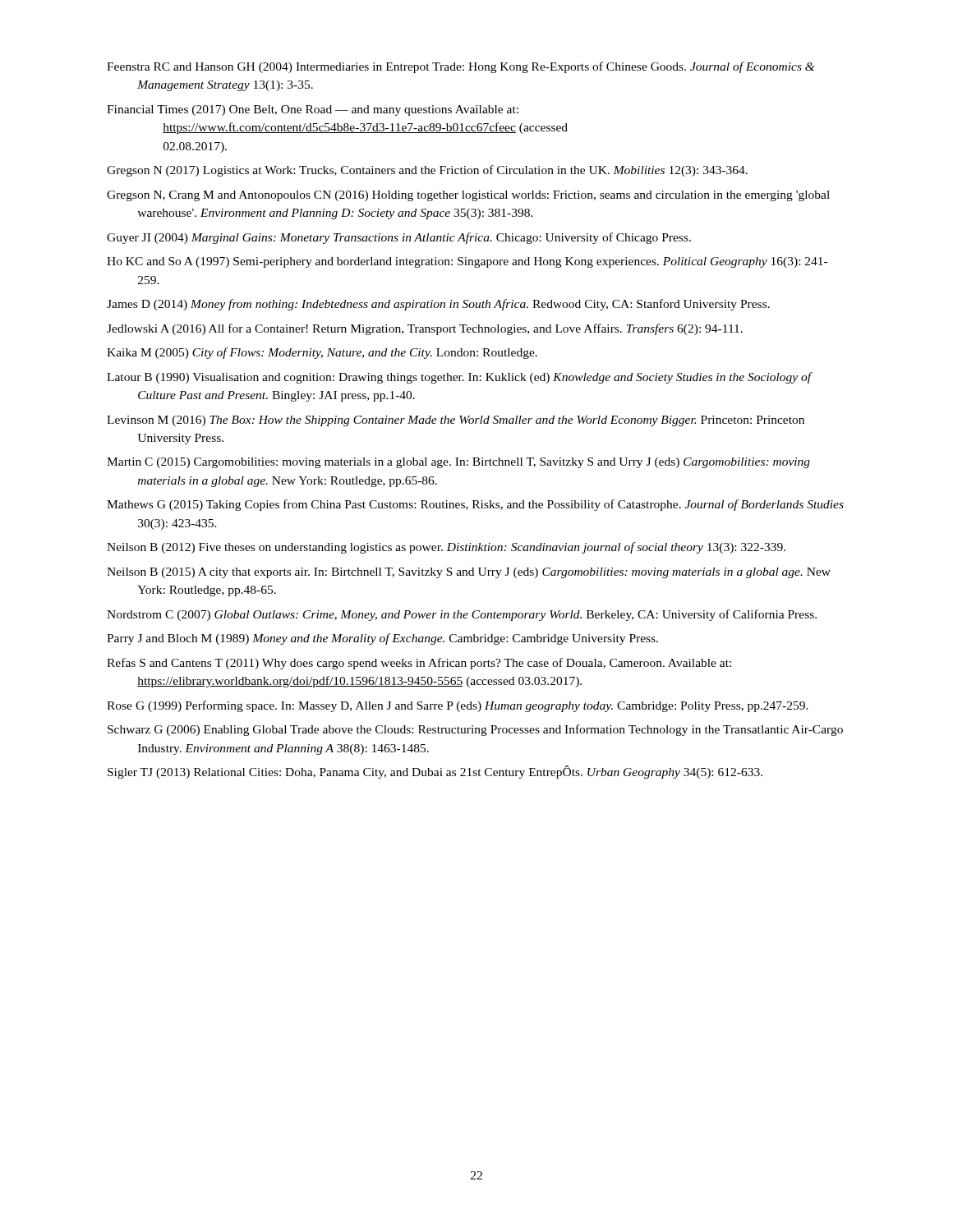Screen dimensions: 1232x953
Task: Select the list item containing "Sigler TJ (2013) Relational Cities: Doha,"
Action: 435,772
